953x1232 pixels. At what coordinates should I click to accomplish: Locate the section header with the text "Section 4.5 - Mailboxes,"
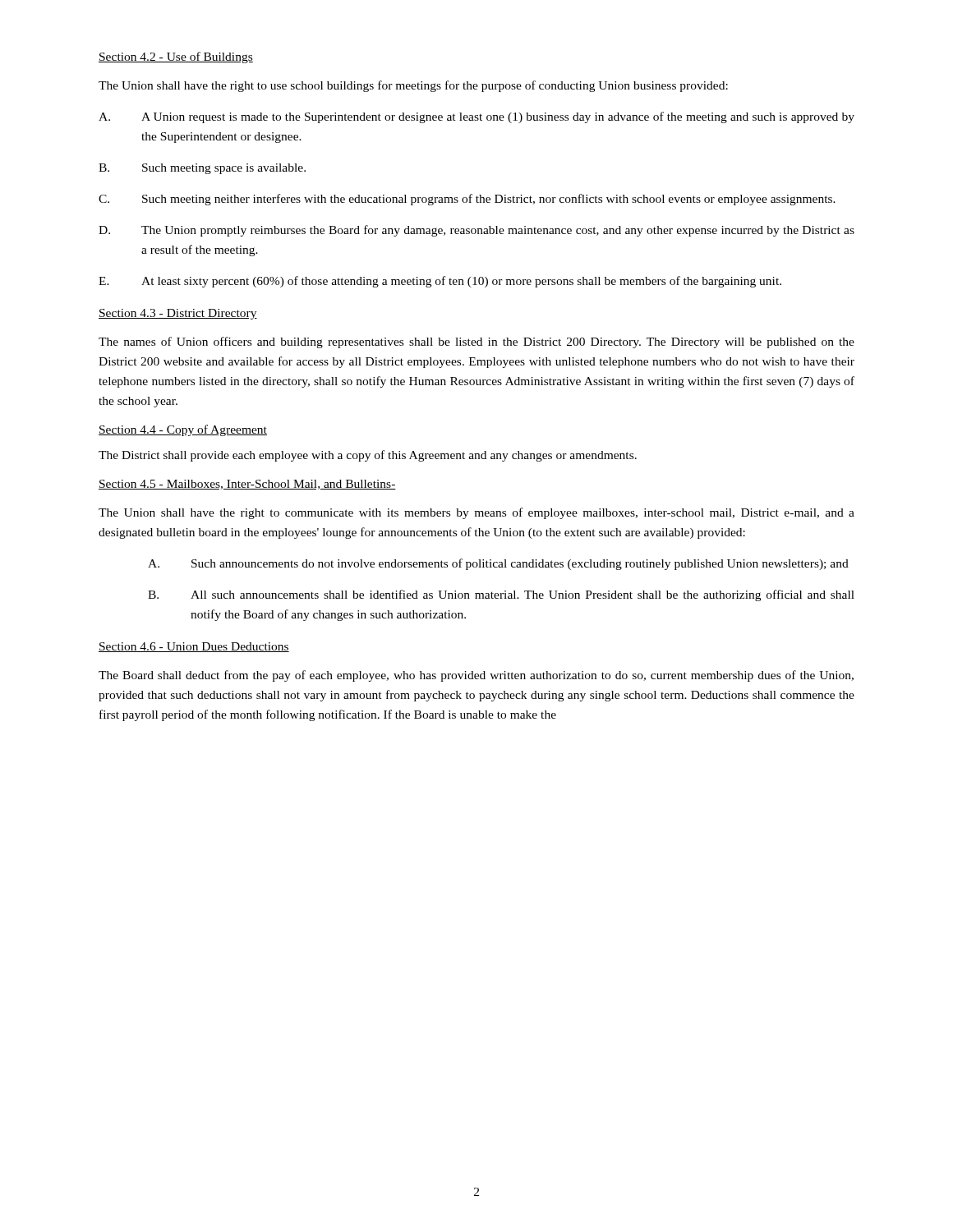[247, 483]
